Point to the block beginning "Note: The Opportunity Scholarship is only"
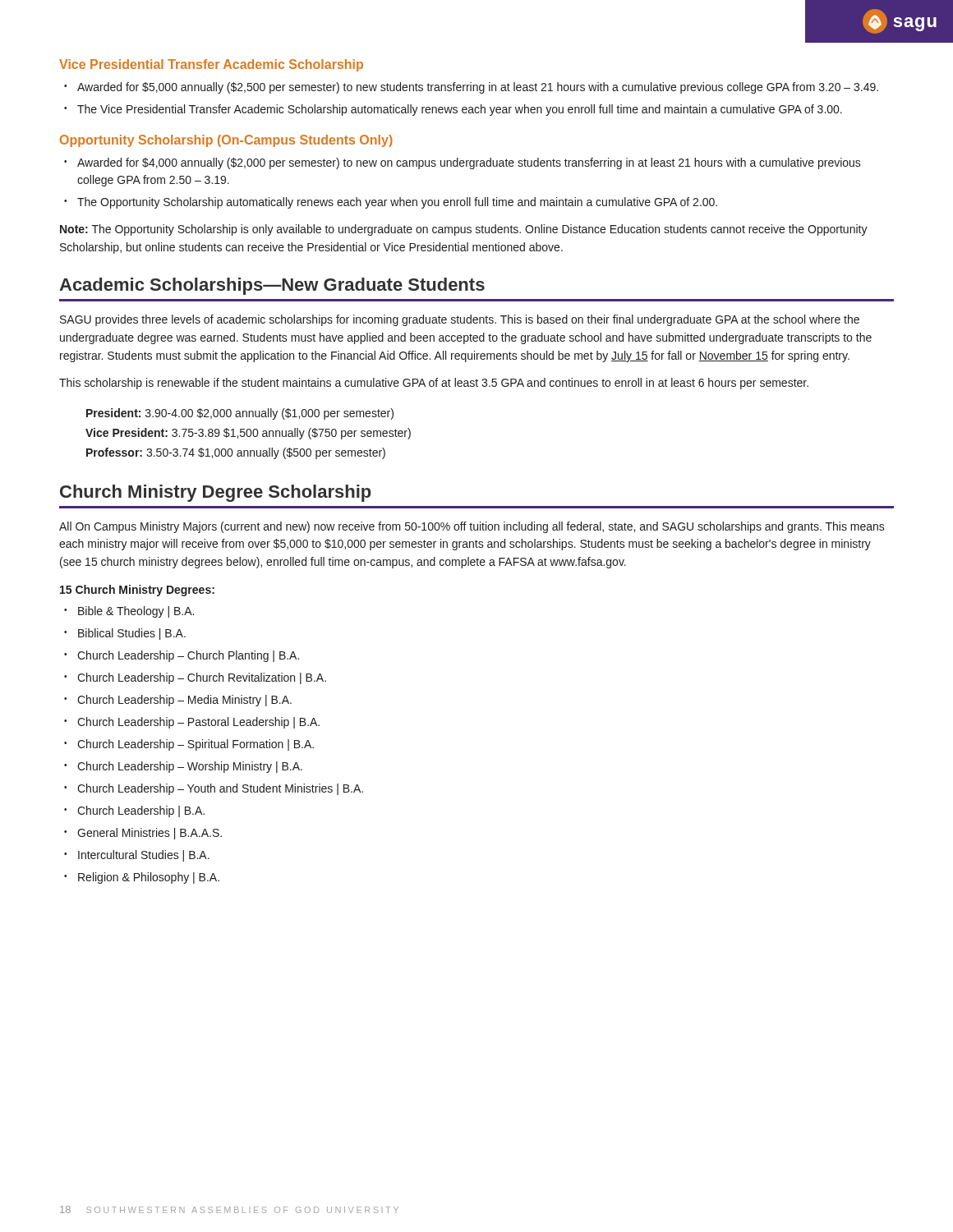This screenshot has height=1232, width=953. coord(463,238)
